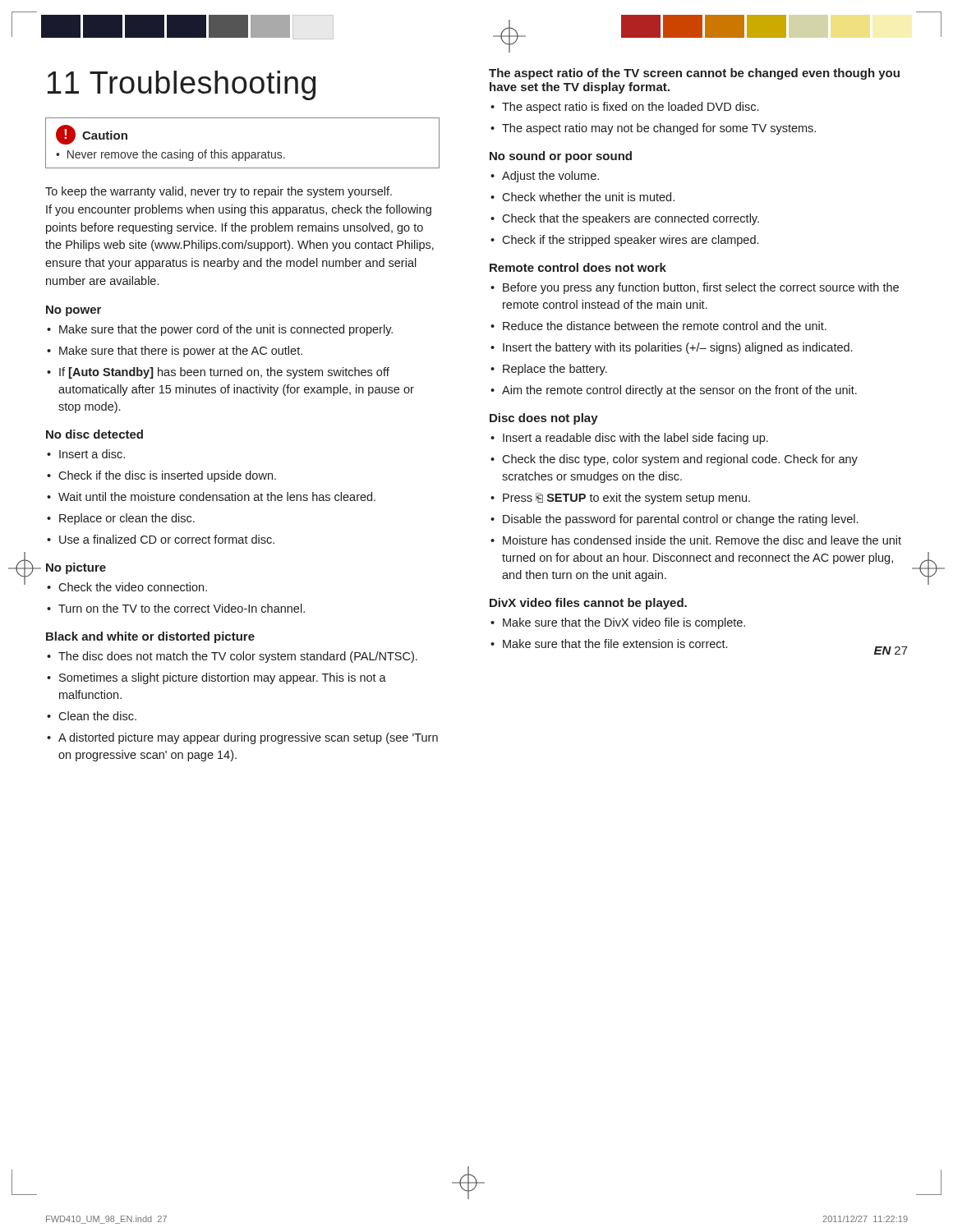Click the passage that begins "Use a finalized CD or correct format"
This screenshot has height=1232, width=953.
(167, 539)
